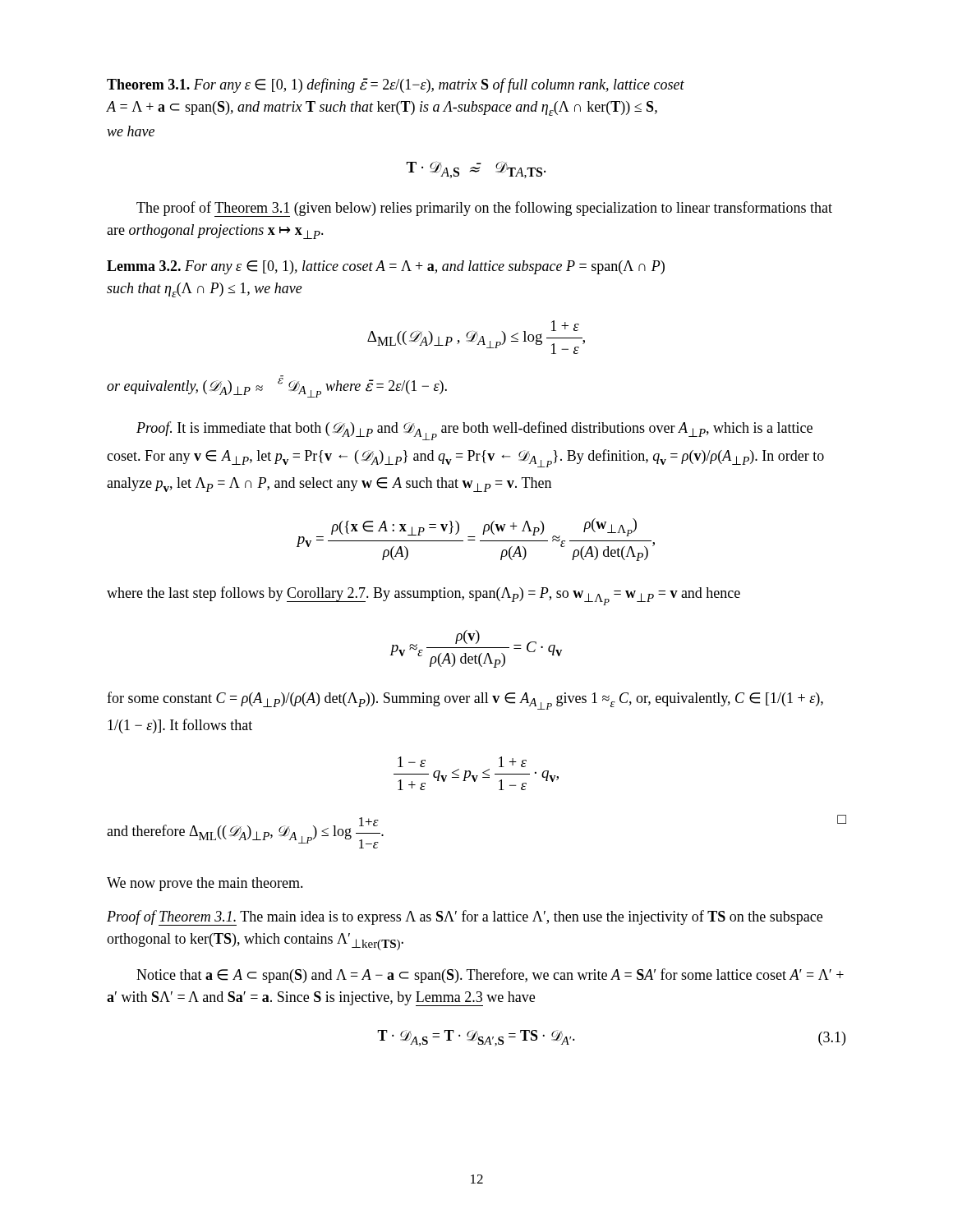Point to the text starting "The proof of Theorem"
Screen dimensions: 1232x953
click(469, 220)
